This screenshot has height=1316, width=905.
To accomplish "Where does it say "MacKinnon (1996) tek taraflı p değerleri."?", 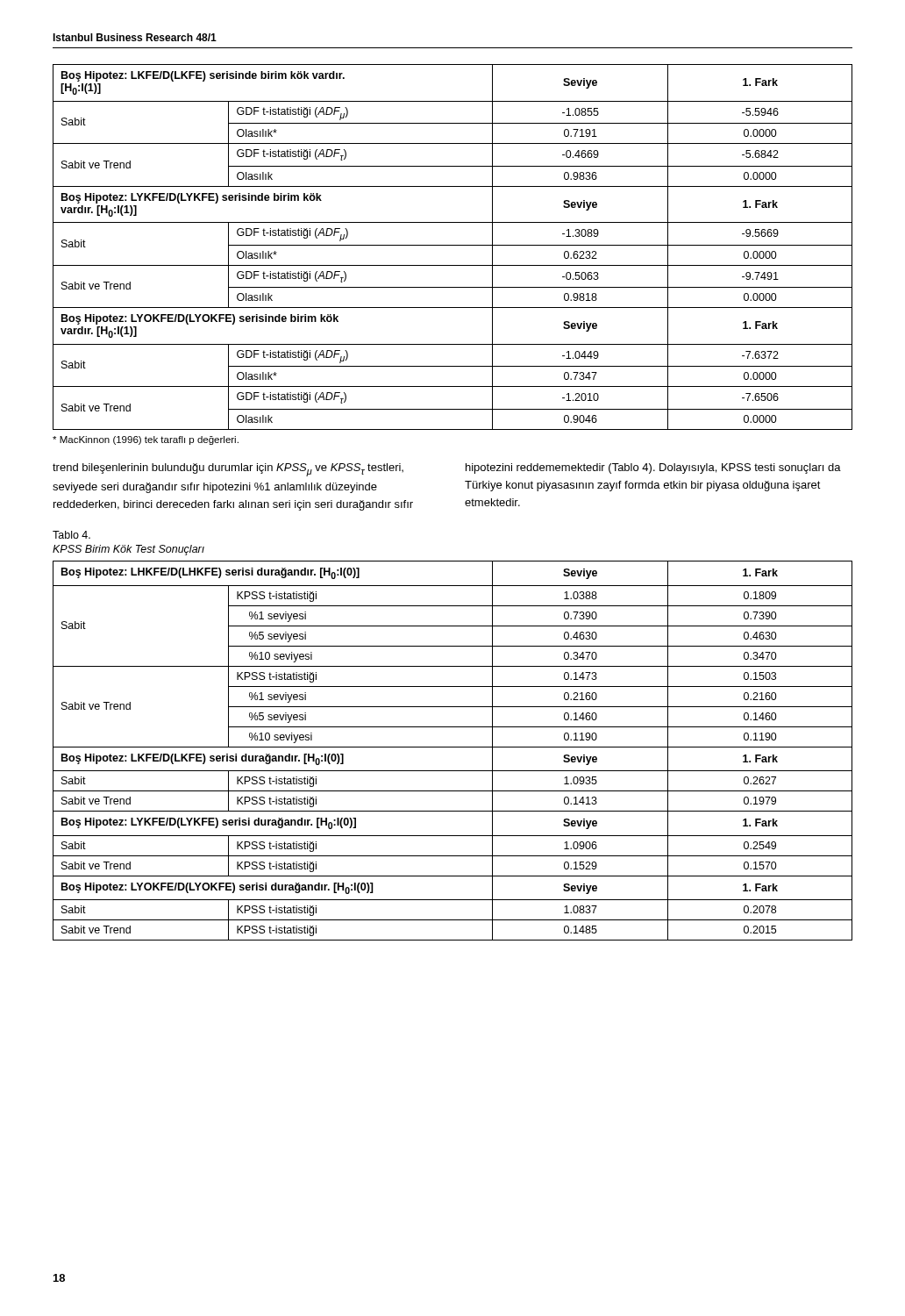I will click(x=146, y=439).
